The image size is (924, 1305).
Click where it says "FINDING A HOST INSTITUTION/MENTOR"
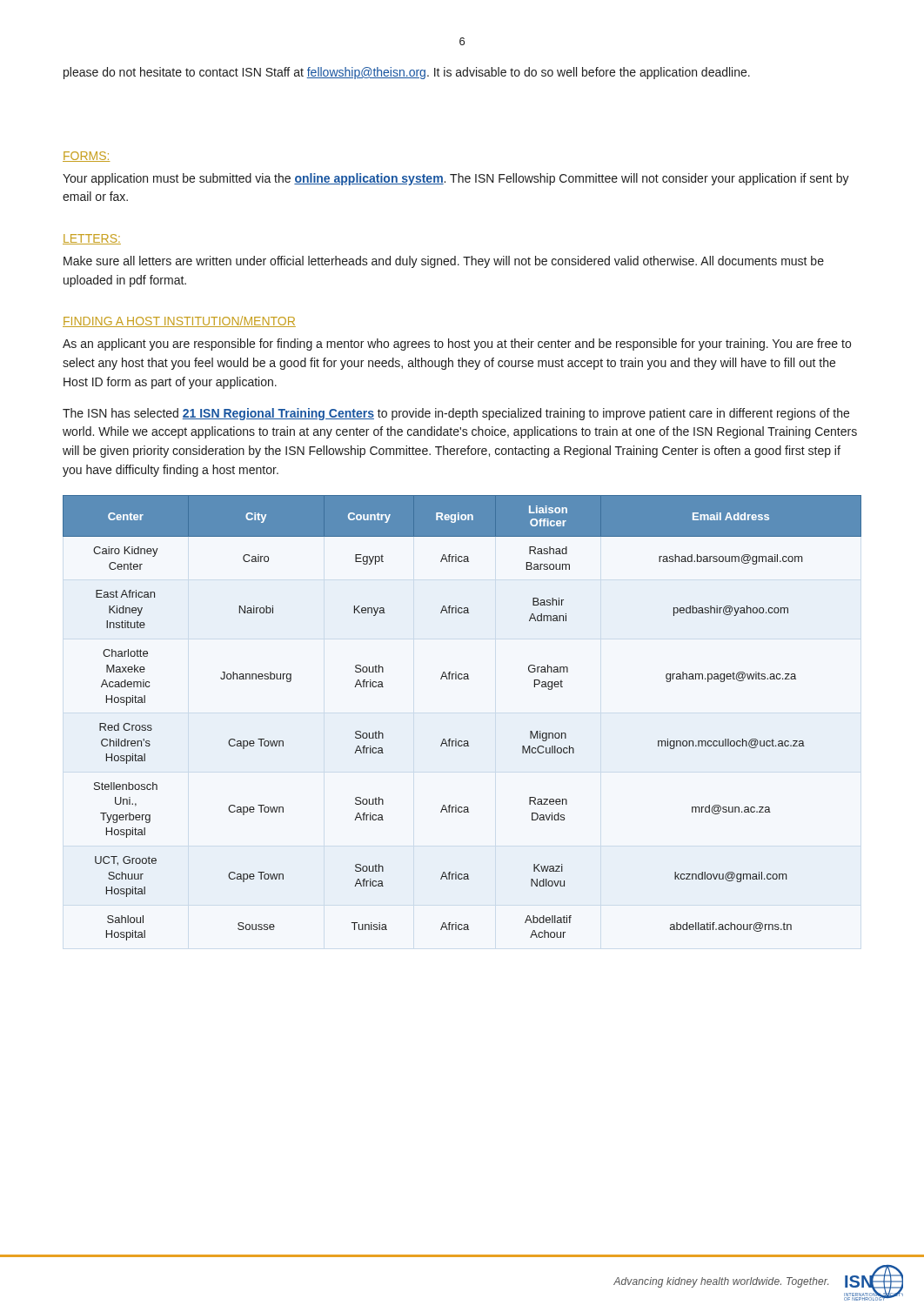click(x=179, y=321)
